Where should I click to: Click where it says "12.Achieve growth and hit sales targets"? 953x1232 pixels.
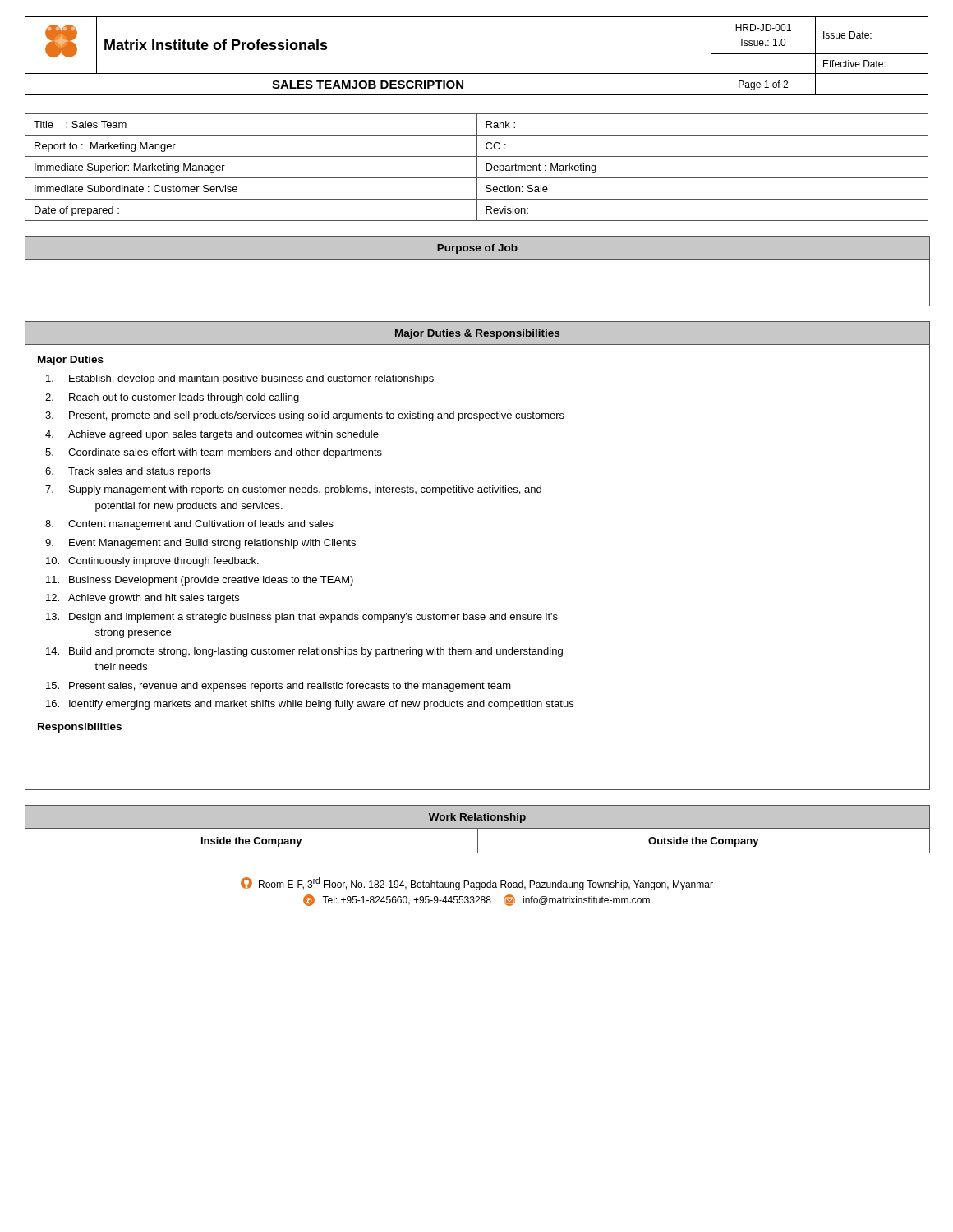point(142,598)
